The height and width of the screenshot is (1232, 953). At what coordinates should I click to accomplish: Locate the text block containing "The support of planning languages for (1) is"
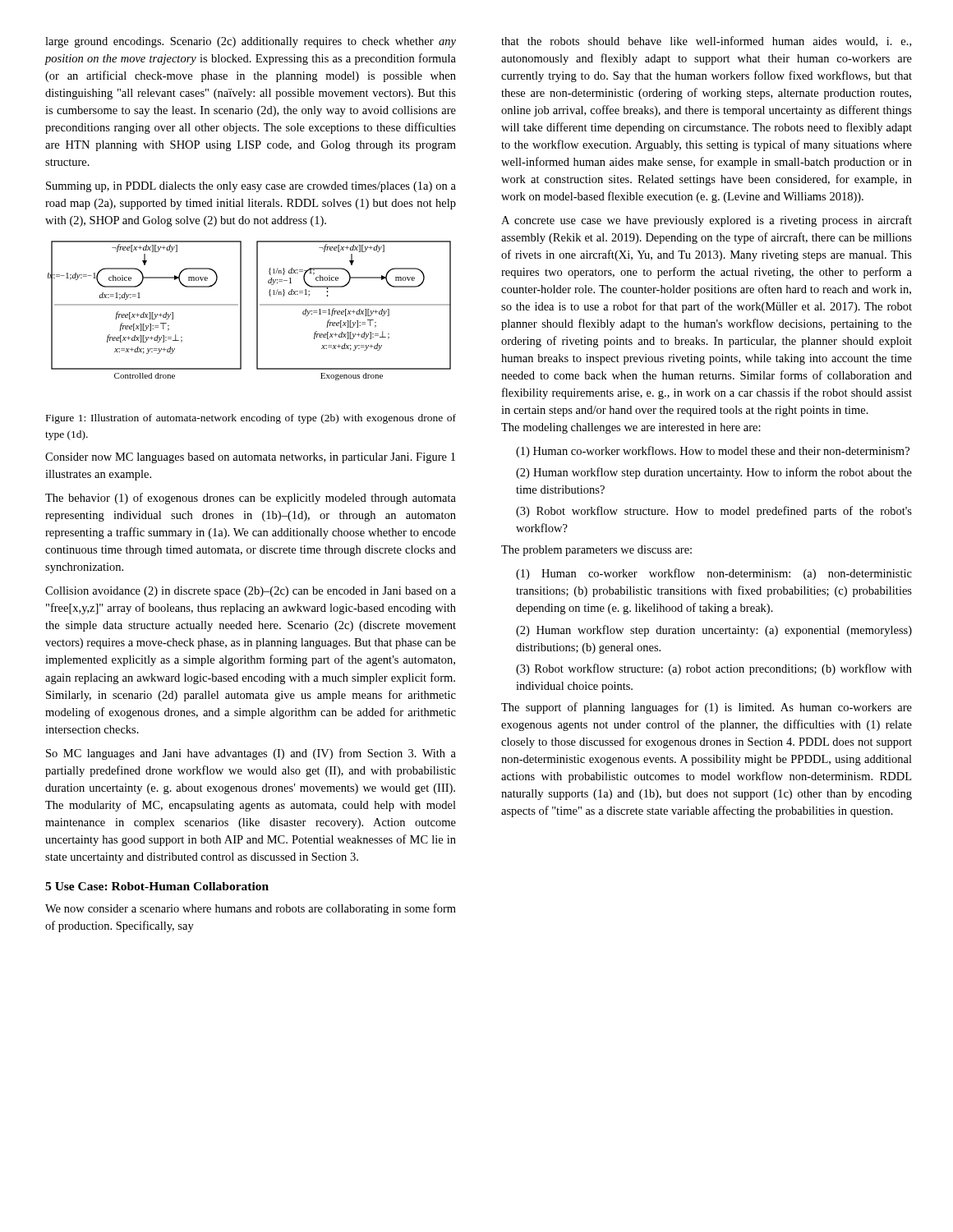tap(707, 759)
